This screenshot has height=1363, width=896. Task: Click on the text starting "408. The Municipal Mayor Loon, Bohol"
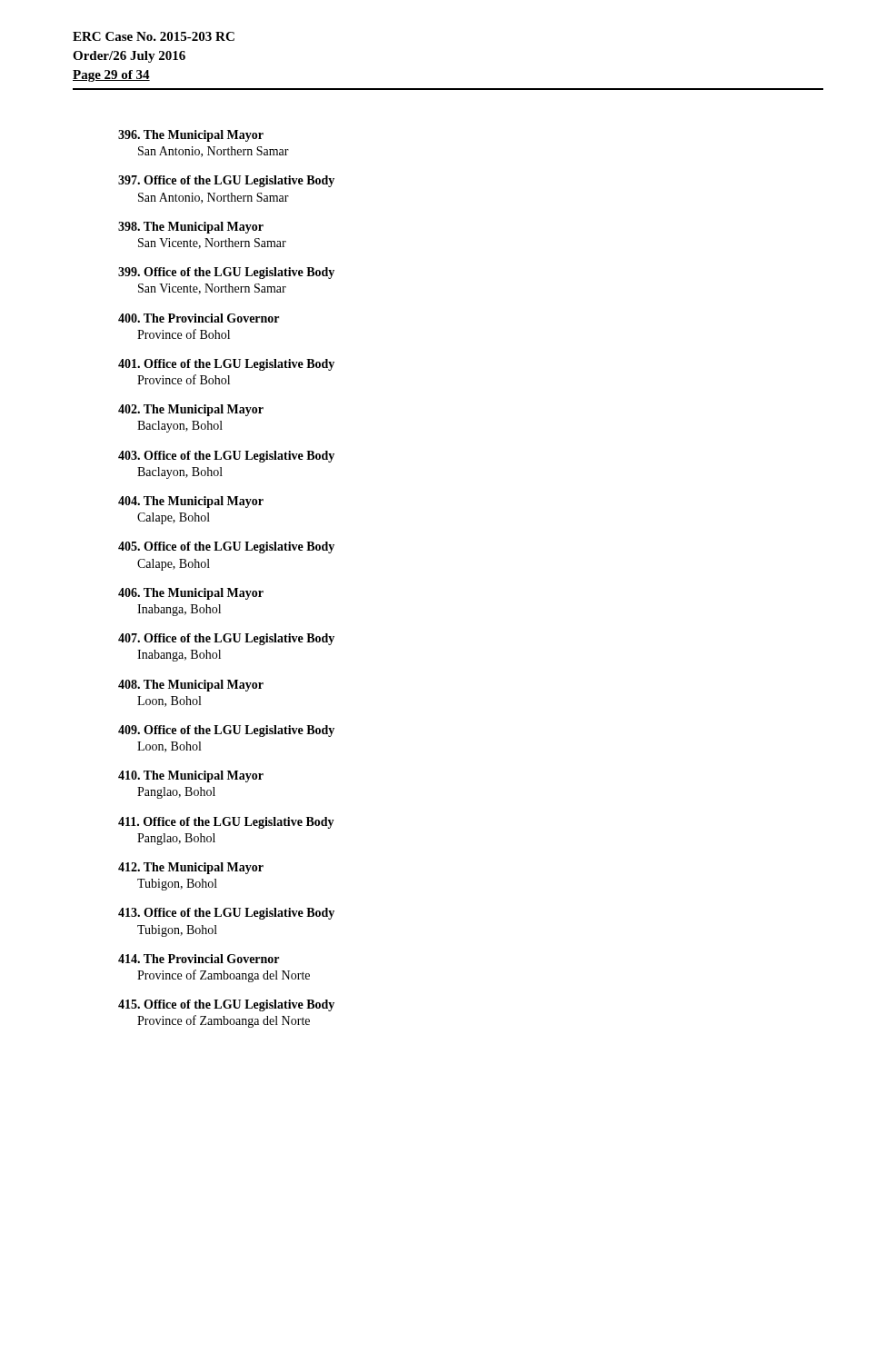tap(191, 692)
